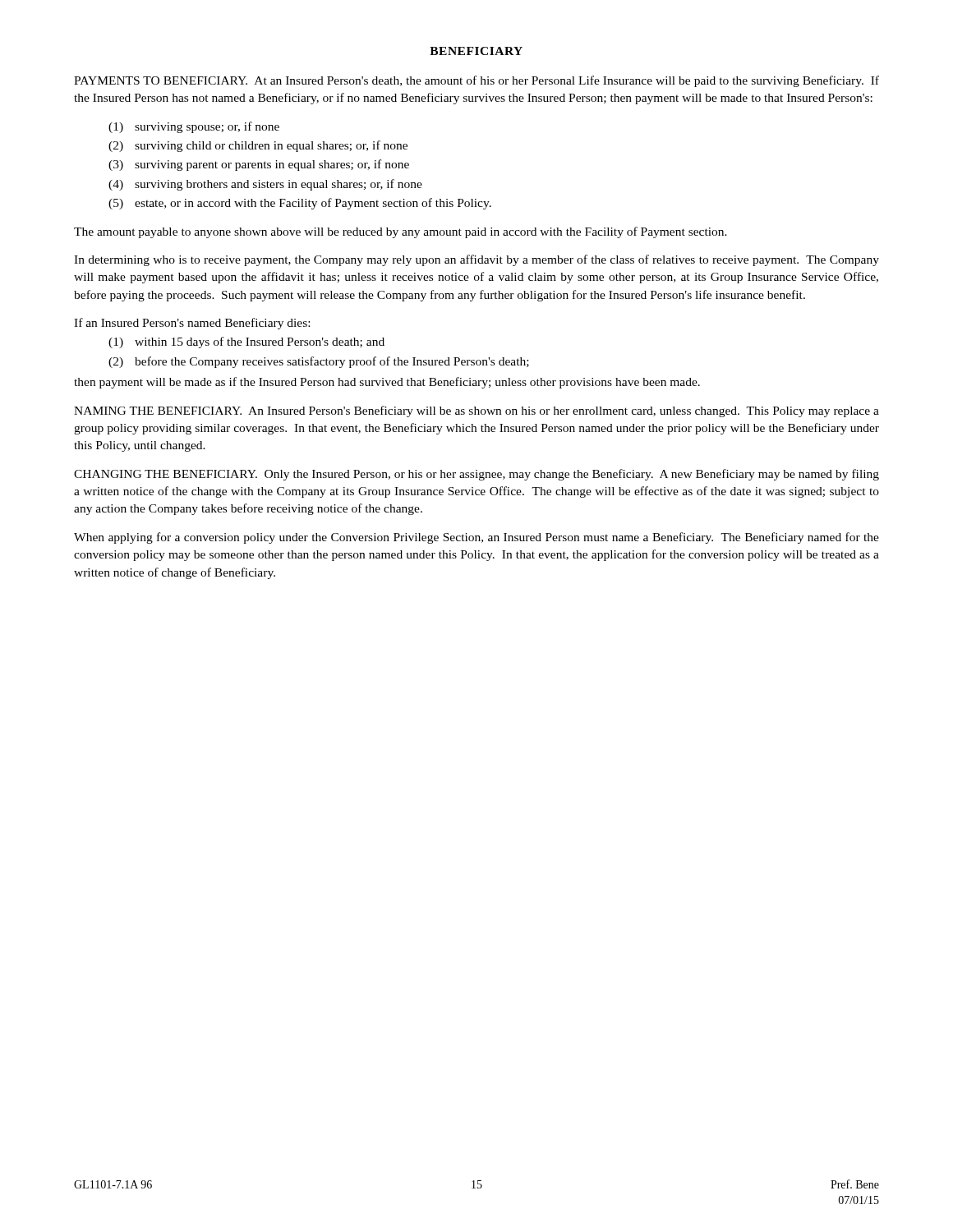The width and height of the screenshot is (953, 1232).
Task: Where is the passage that starts "The amount payable to anyone shown above"?
Action: 401,231
